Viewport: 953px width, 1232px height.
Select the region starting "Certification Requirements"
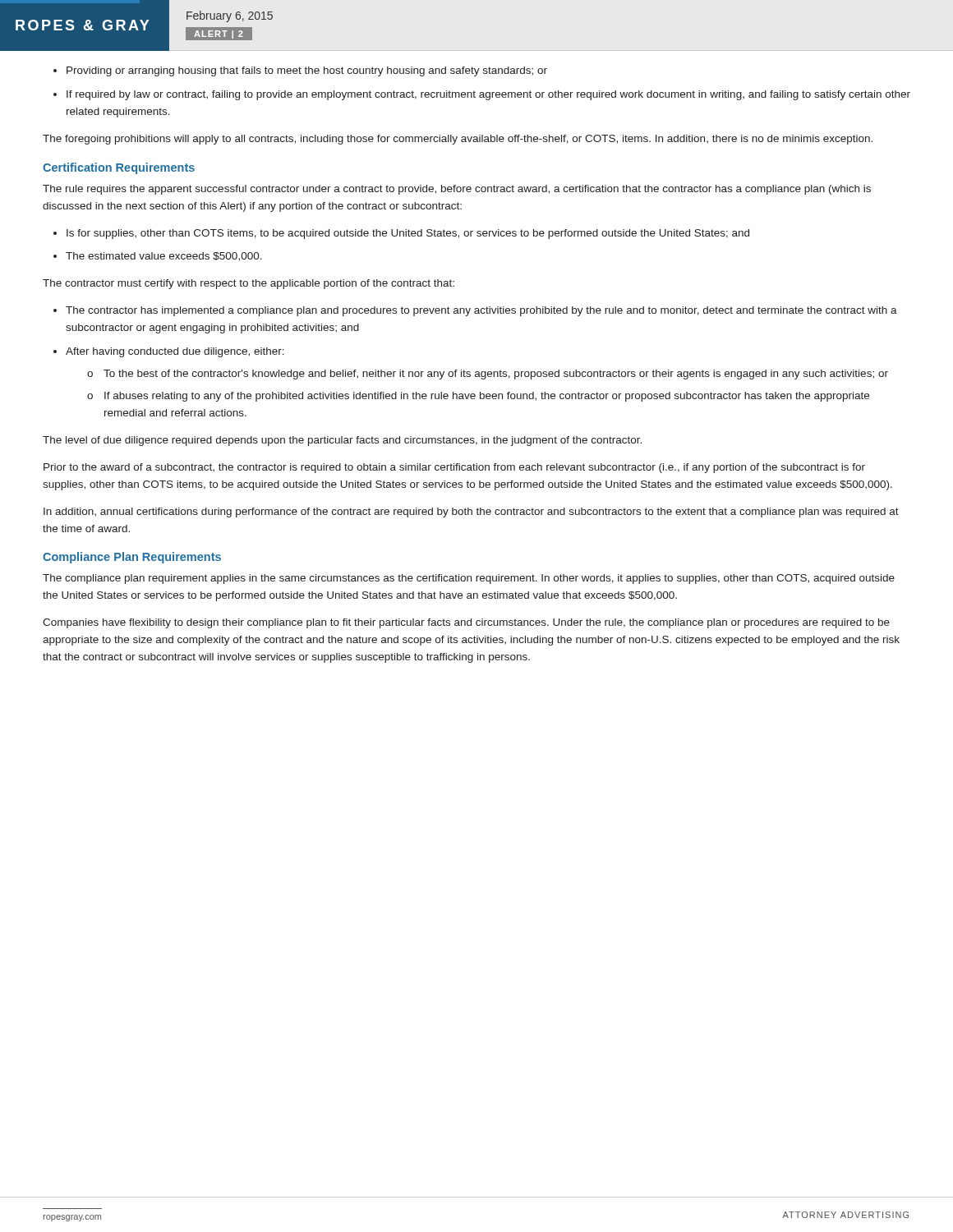[x=119, y=167]
